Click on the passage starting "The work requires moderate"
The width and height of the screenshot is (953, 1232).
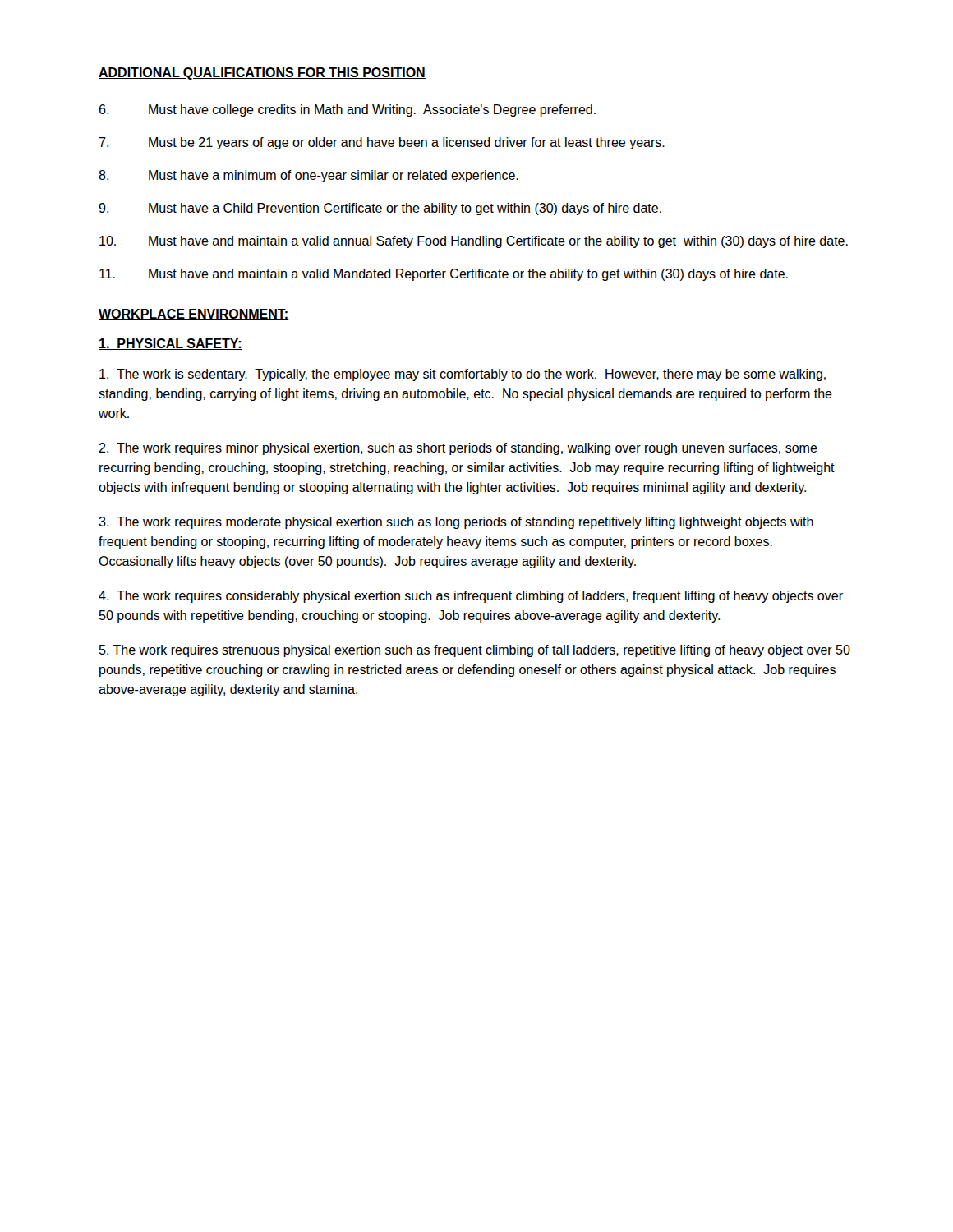click(x=456, y=542)
